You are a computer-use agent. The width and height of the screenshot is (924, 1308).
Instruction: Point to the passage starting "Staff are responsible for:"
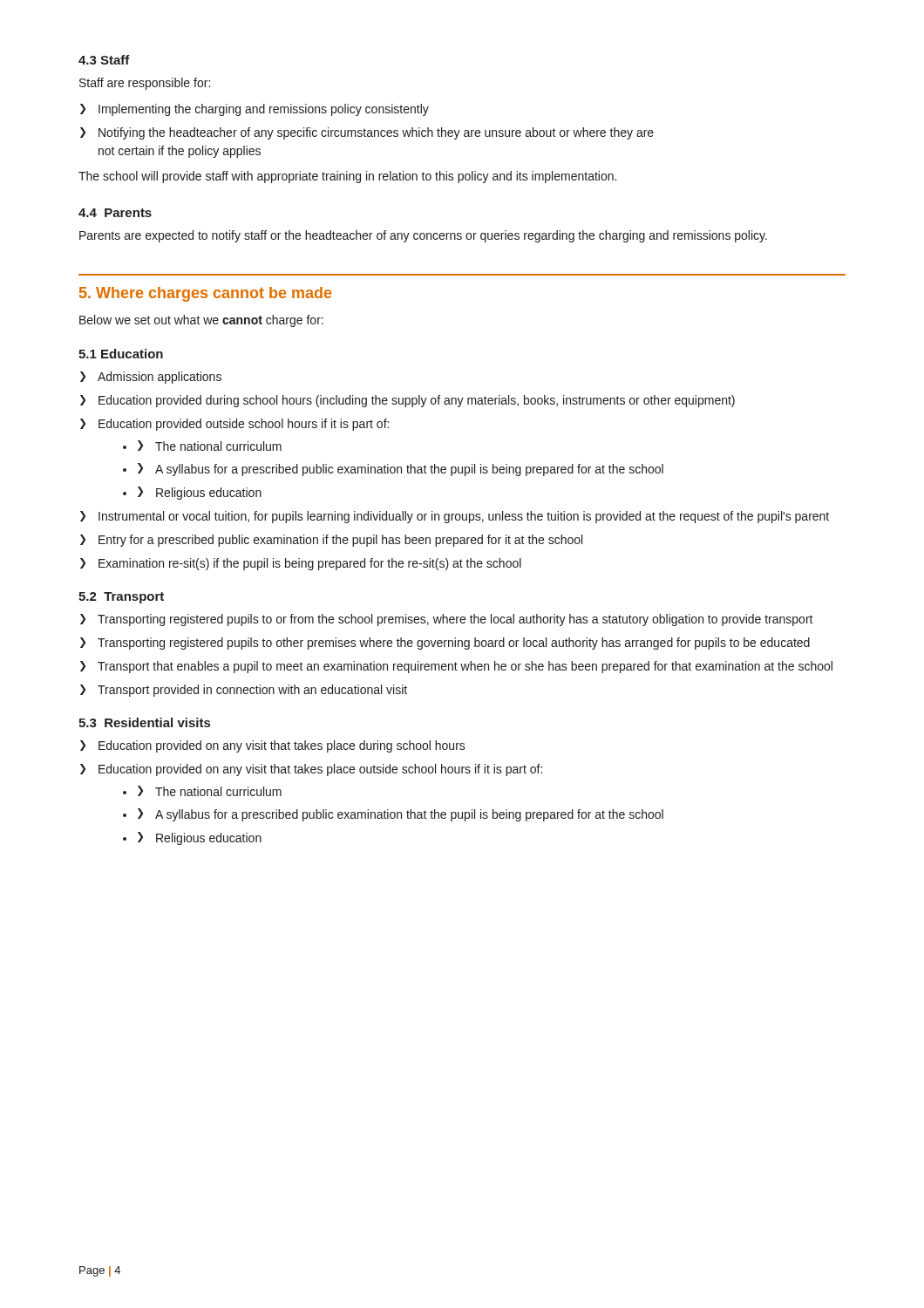coord(145,83)
